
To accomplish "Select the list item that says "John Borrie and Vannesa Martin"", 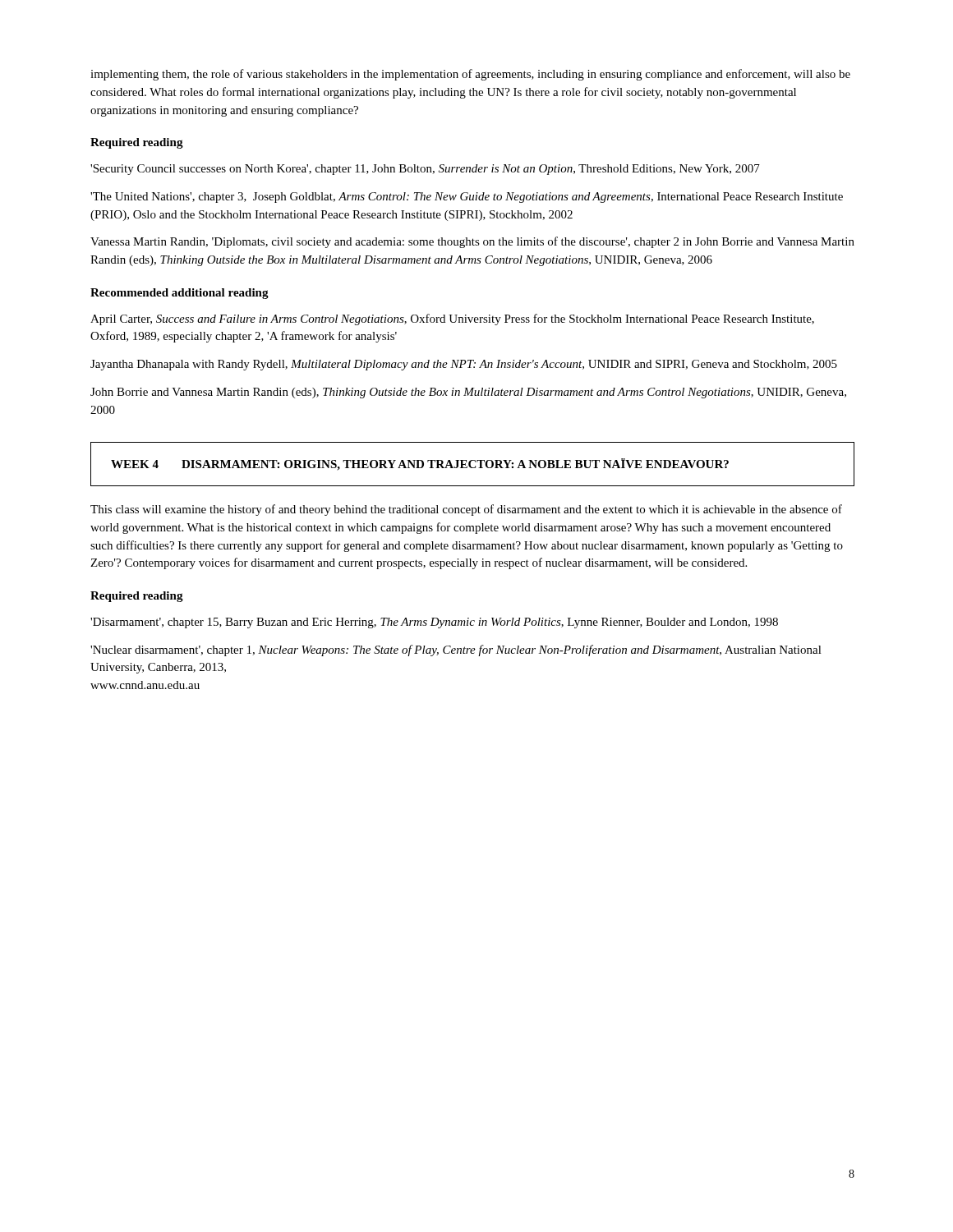I will (469, 401).
